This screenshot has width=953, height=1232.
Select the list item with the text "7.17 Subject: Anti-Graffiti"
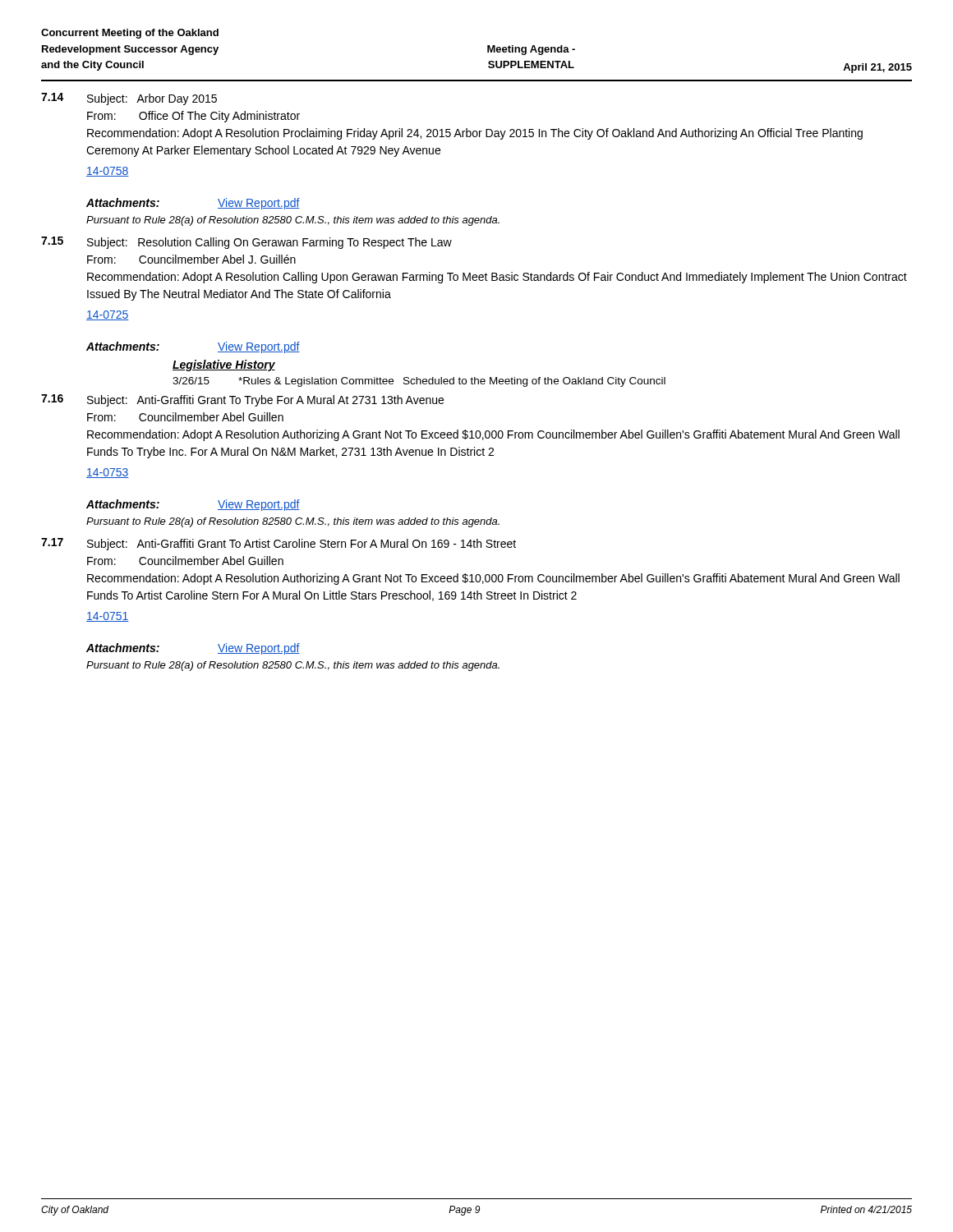(x=476, y=581)
